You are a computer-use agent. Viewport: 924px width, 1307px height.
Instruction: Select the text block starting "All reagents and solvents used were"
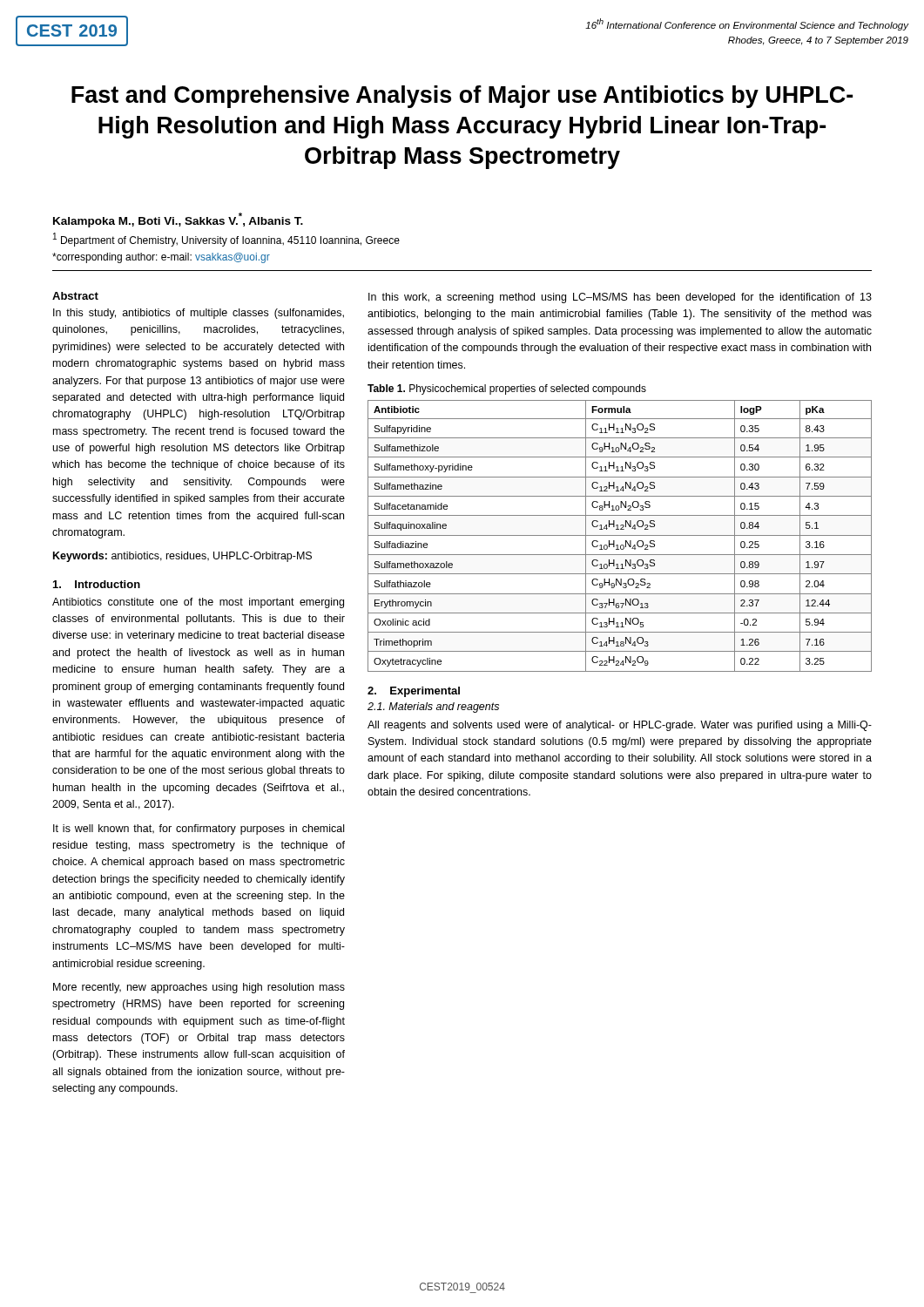coord(620,758)
